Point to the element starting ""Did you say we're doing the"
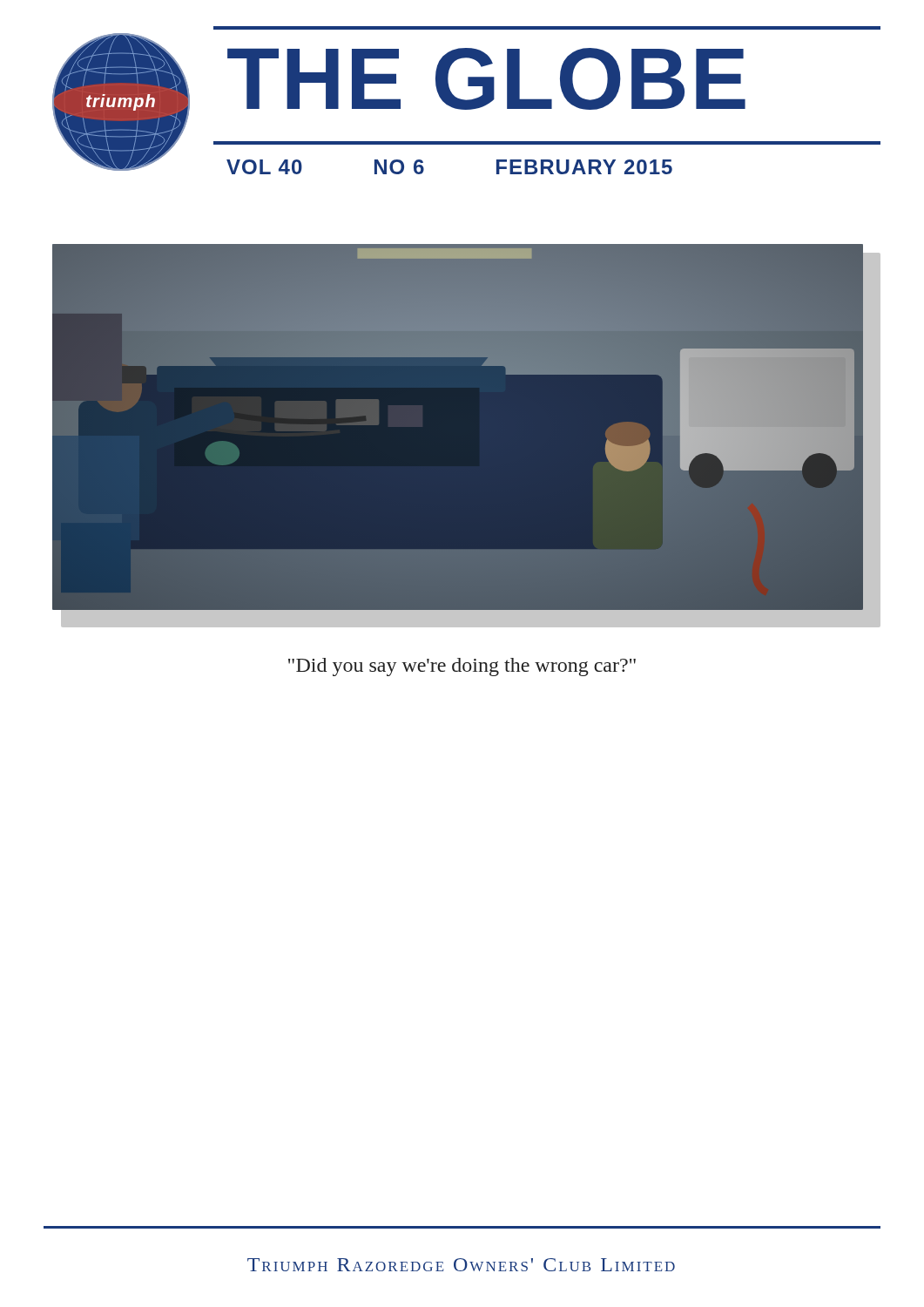This screenshot has width=924, height=1307. 462,665
